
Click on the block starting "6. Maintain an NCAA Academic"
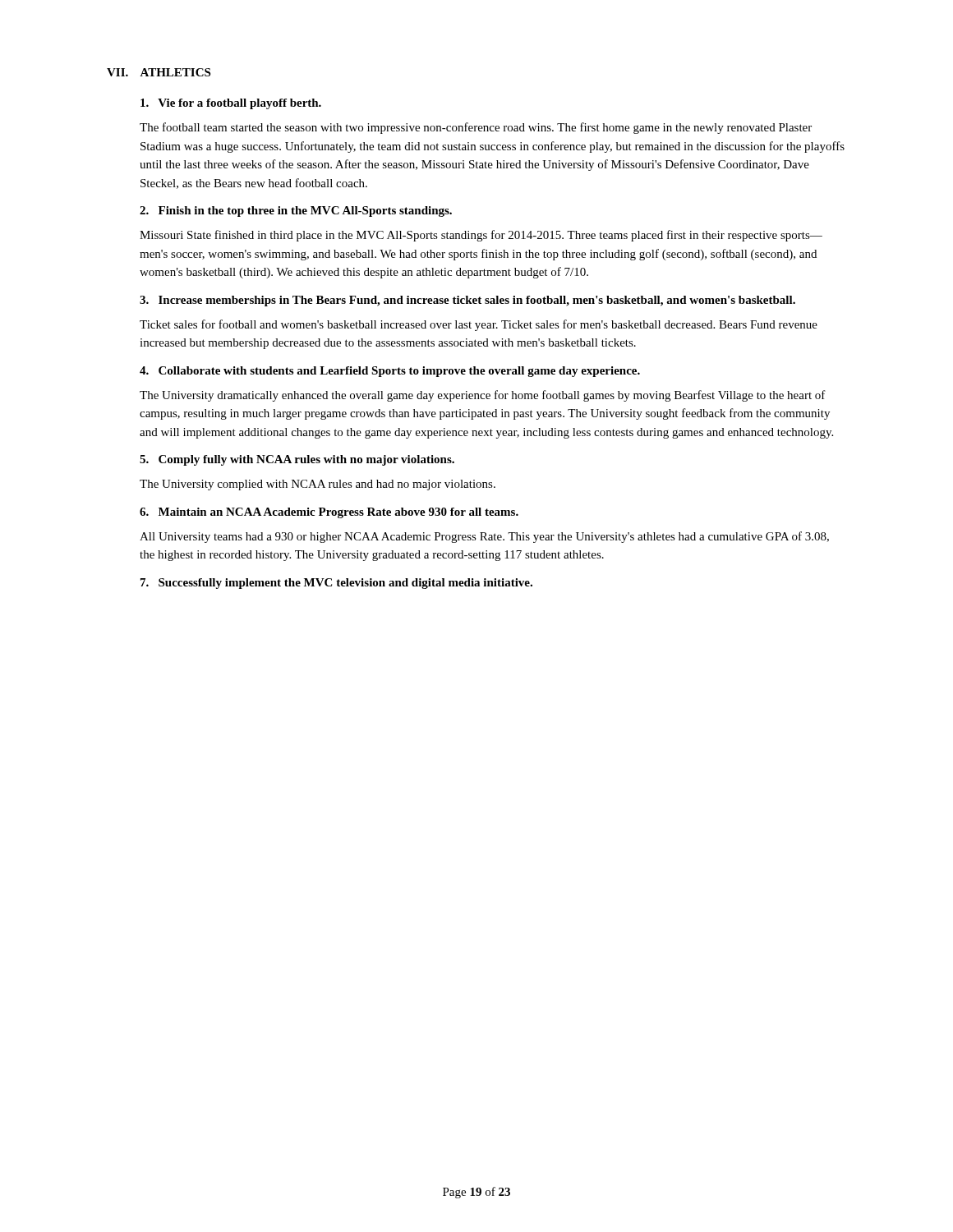pos(329,511)
